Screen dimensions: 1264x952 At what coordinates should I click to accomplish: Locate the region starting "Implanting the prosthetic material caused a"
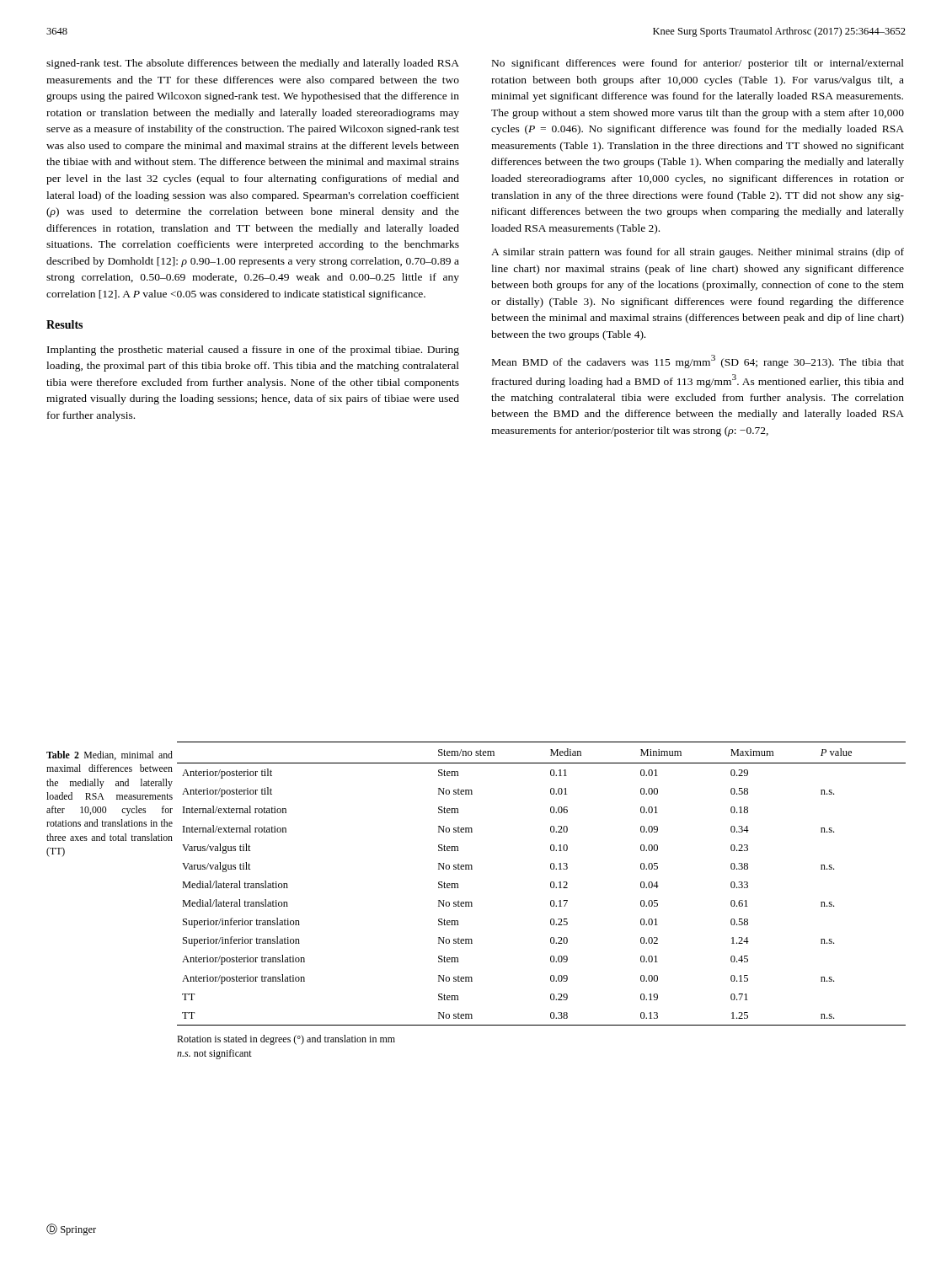coord(253,382)
